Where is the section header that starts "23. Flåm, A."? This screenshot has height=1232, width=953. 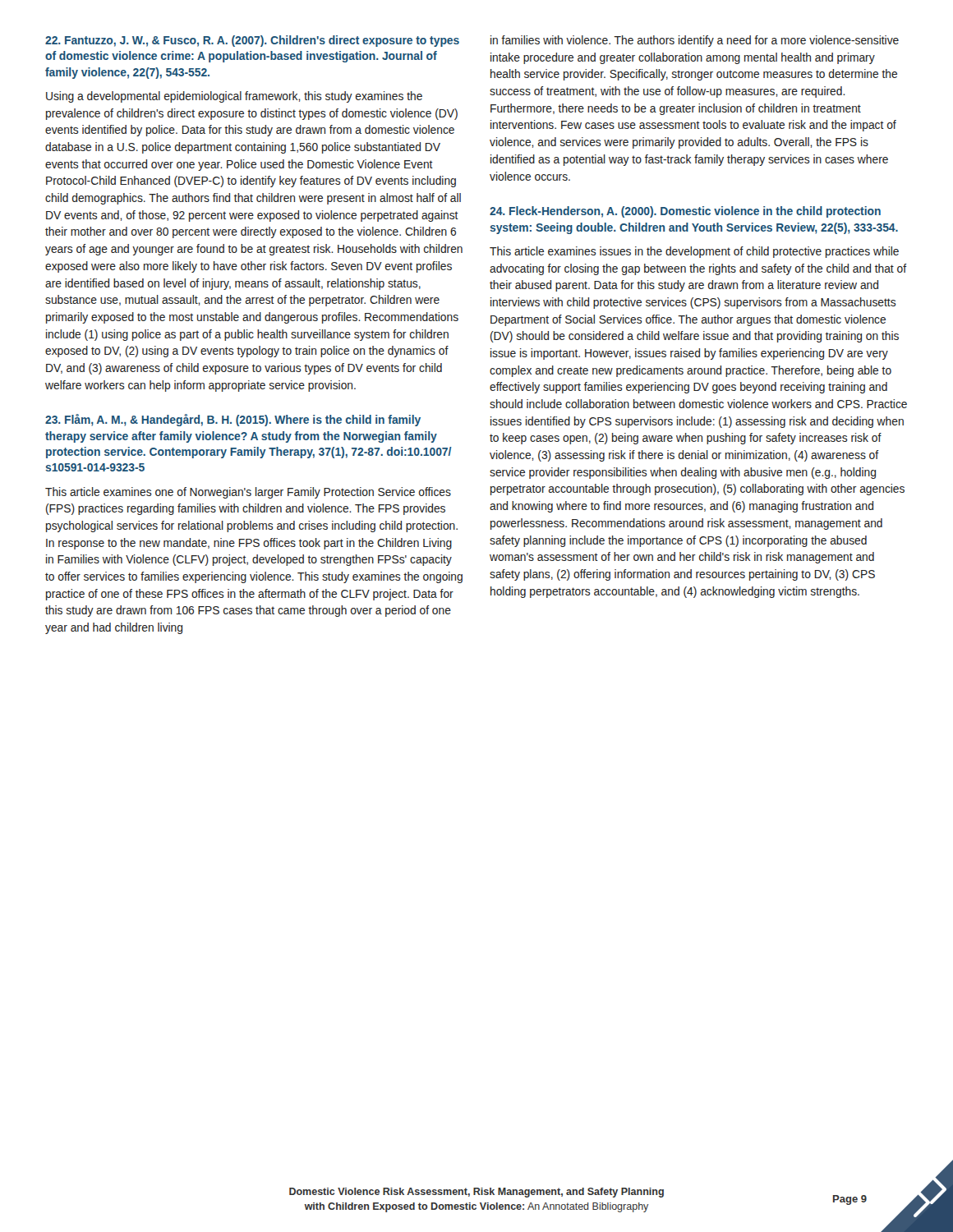pyautogui.click(x=248, y=444)
